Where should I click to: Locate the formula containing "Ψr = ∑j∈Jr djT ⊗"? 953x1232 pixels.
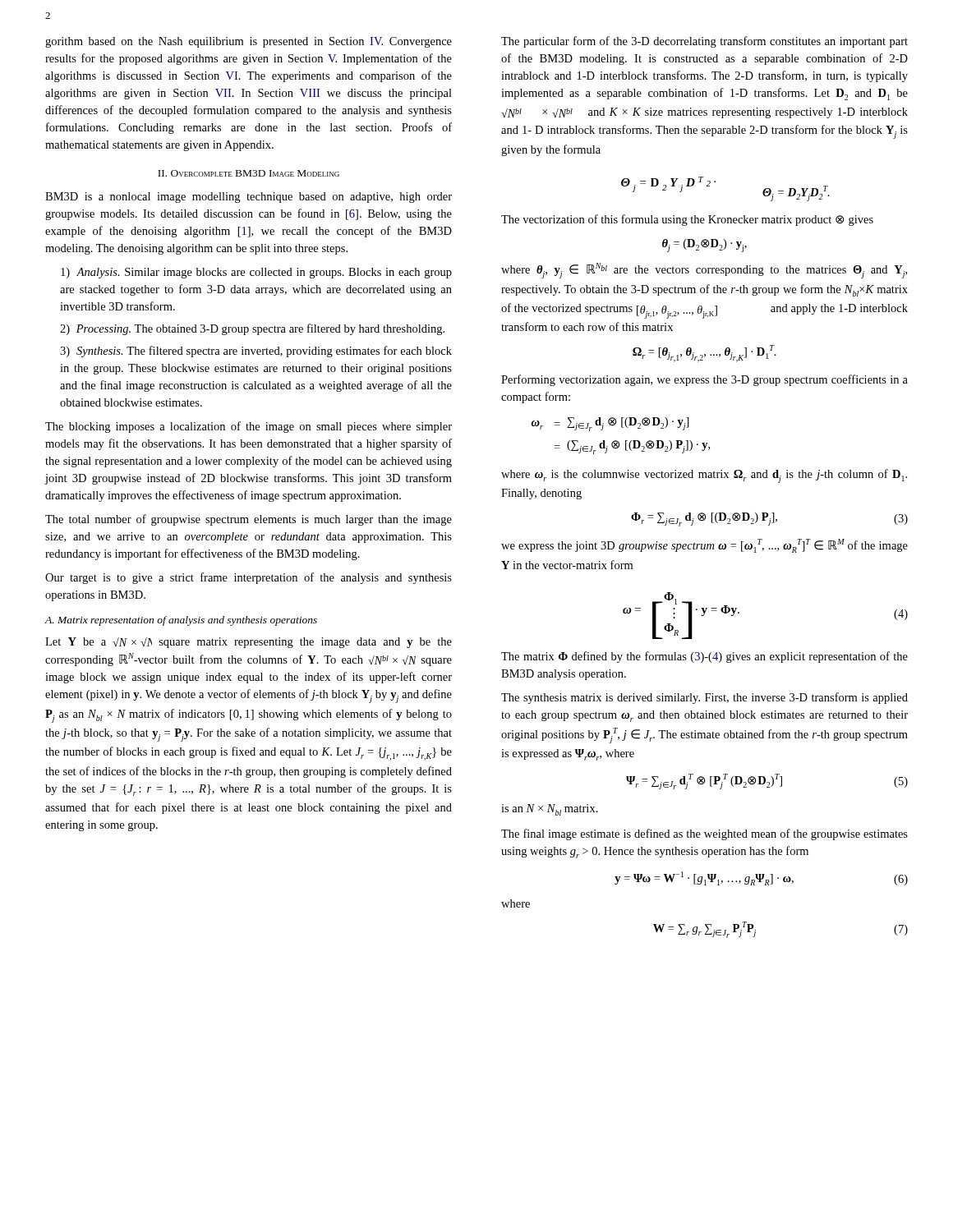tap(767, 782)
